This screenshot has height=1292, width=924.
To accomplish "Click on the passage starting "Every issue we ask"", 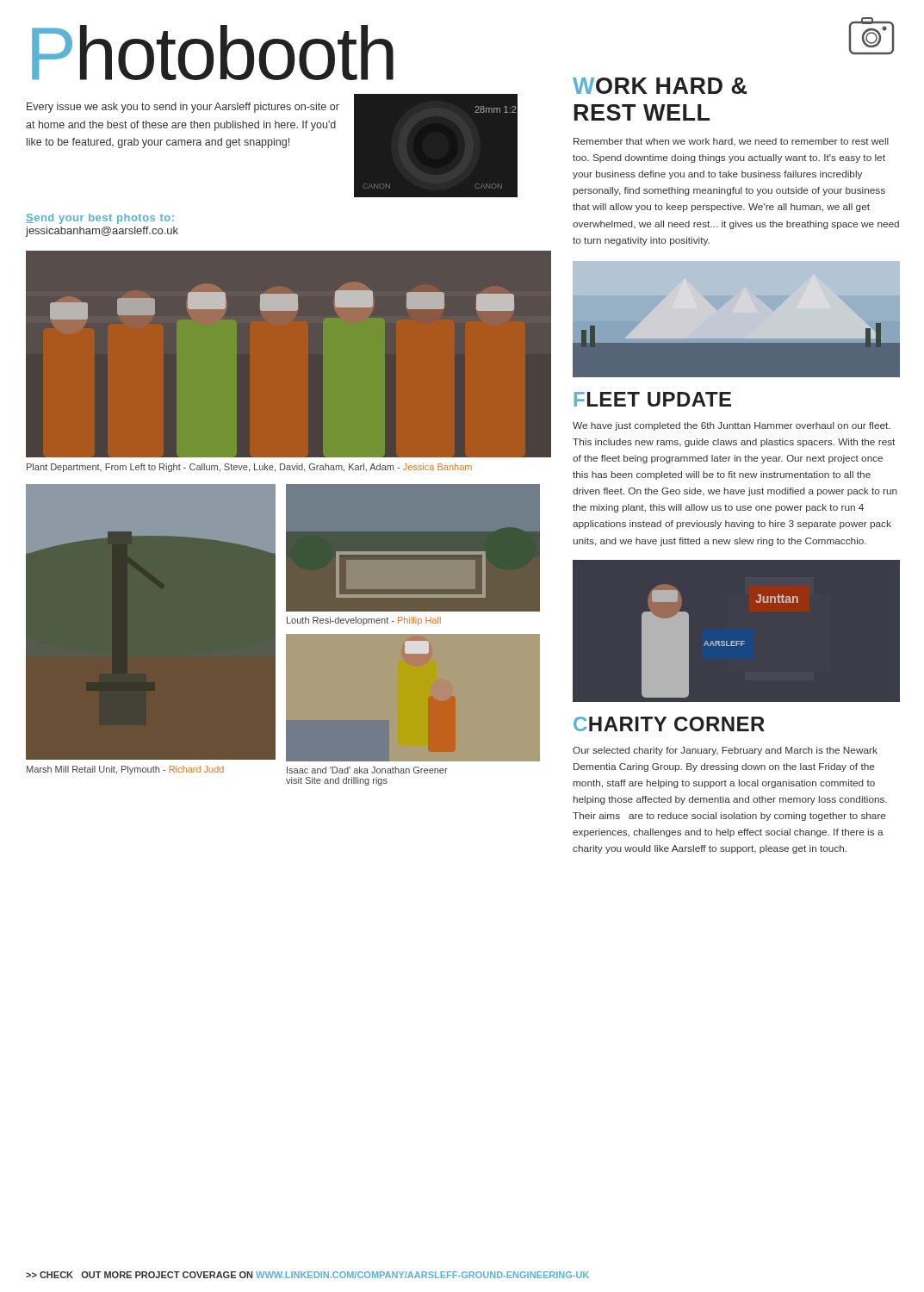I will [182, 125].
